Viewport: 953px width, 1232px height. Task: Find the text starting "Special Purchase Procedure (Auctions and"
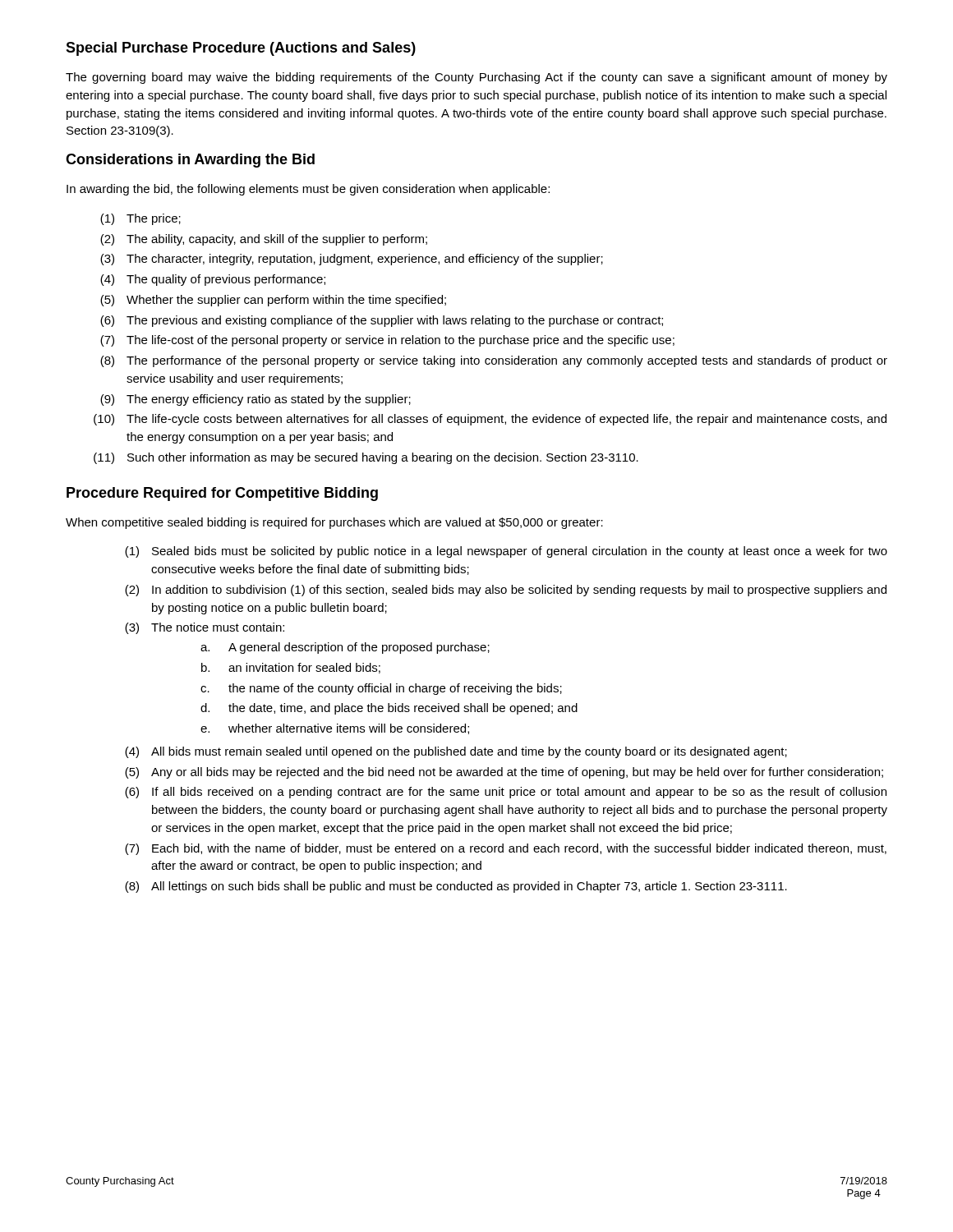pyautogui.click(x=241, y=49)
